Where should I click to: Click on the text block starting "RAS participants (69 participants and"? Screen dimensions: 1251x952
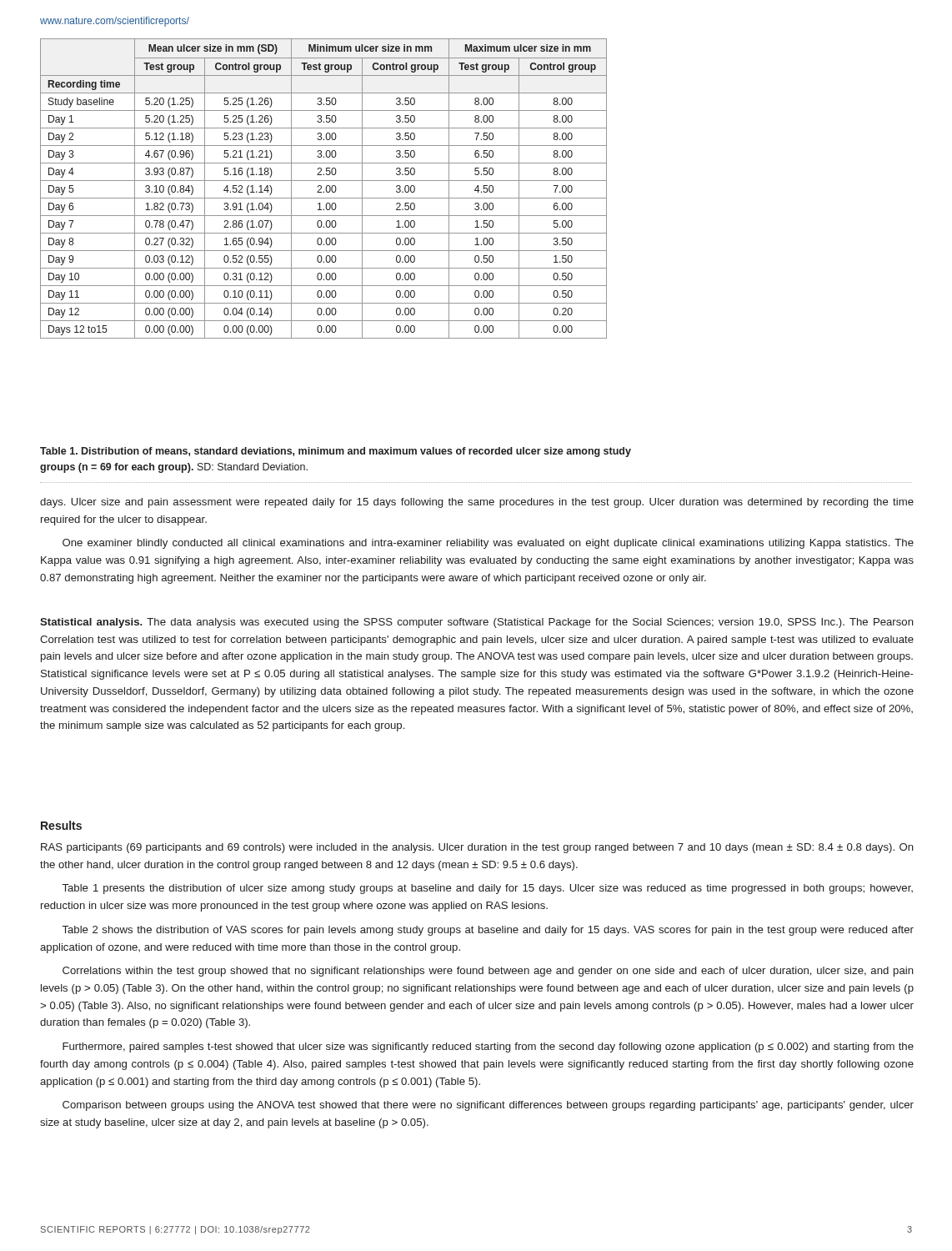click(477, 985)
